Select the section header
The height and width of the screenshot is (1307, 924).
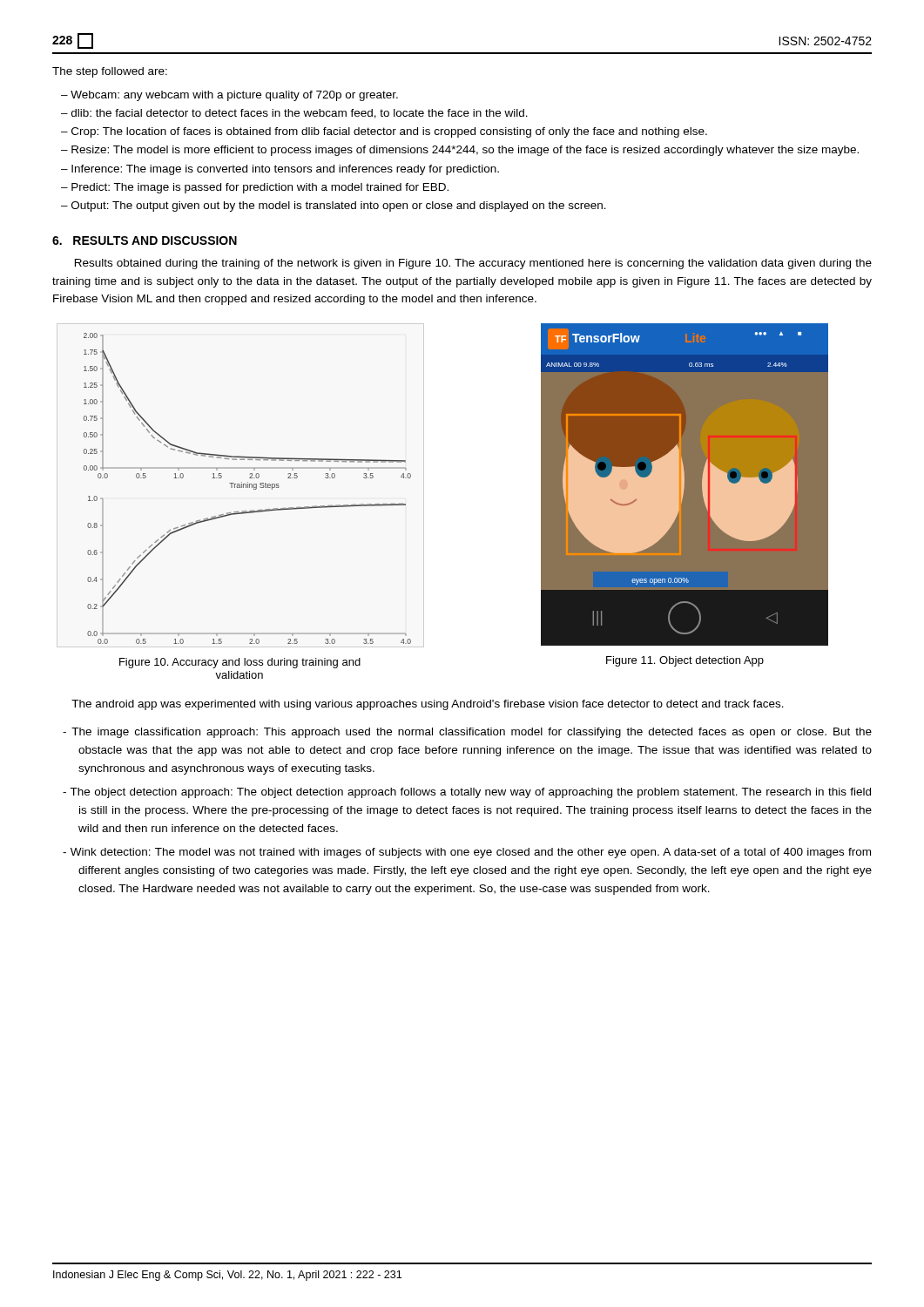pyautogui.click(x=145, y=241)
